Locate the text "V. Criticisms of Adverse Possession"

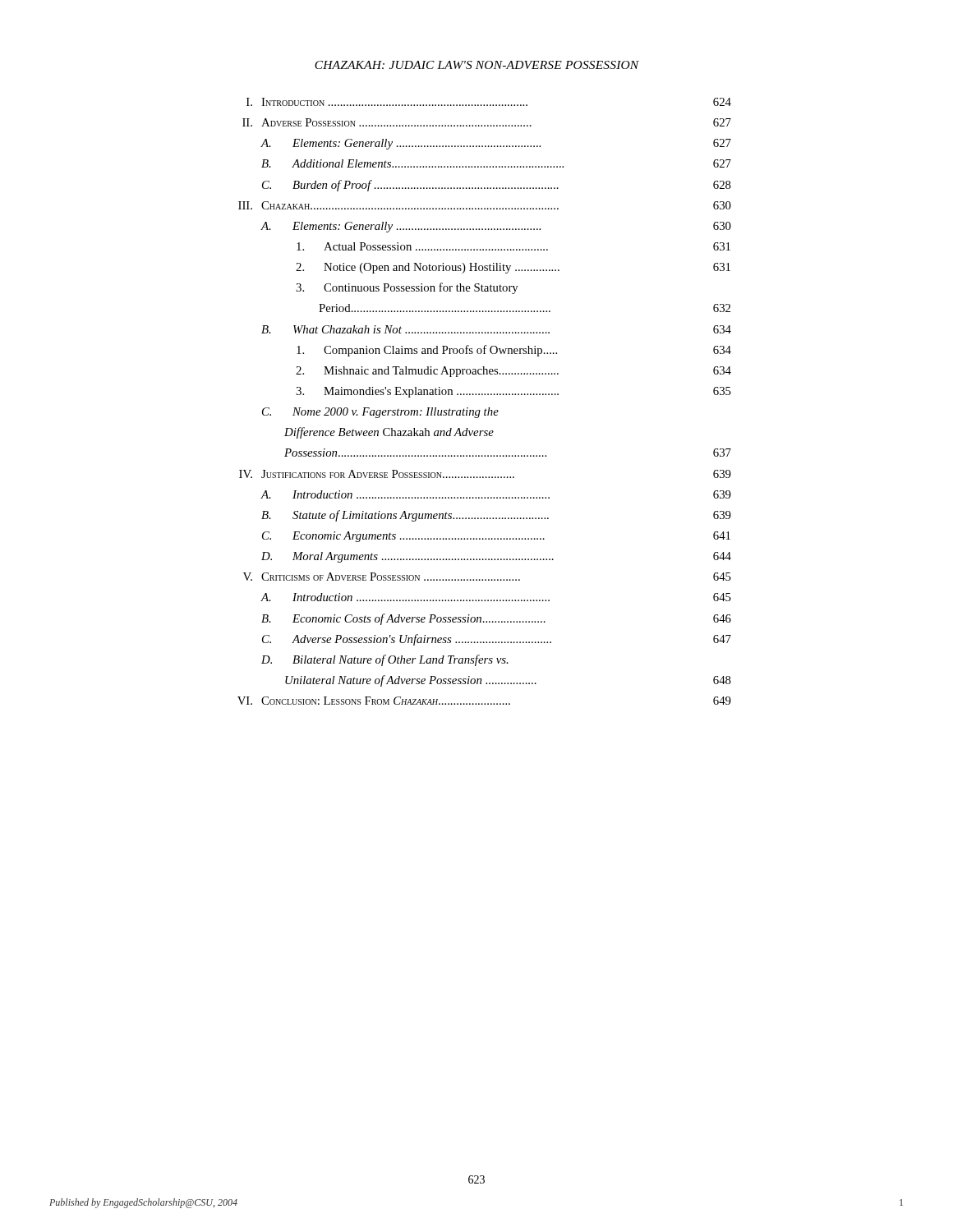tap(476, 577)
